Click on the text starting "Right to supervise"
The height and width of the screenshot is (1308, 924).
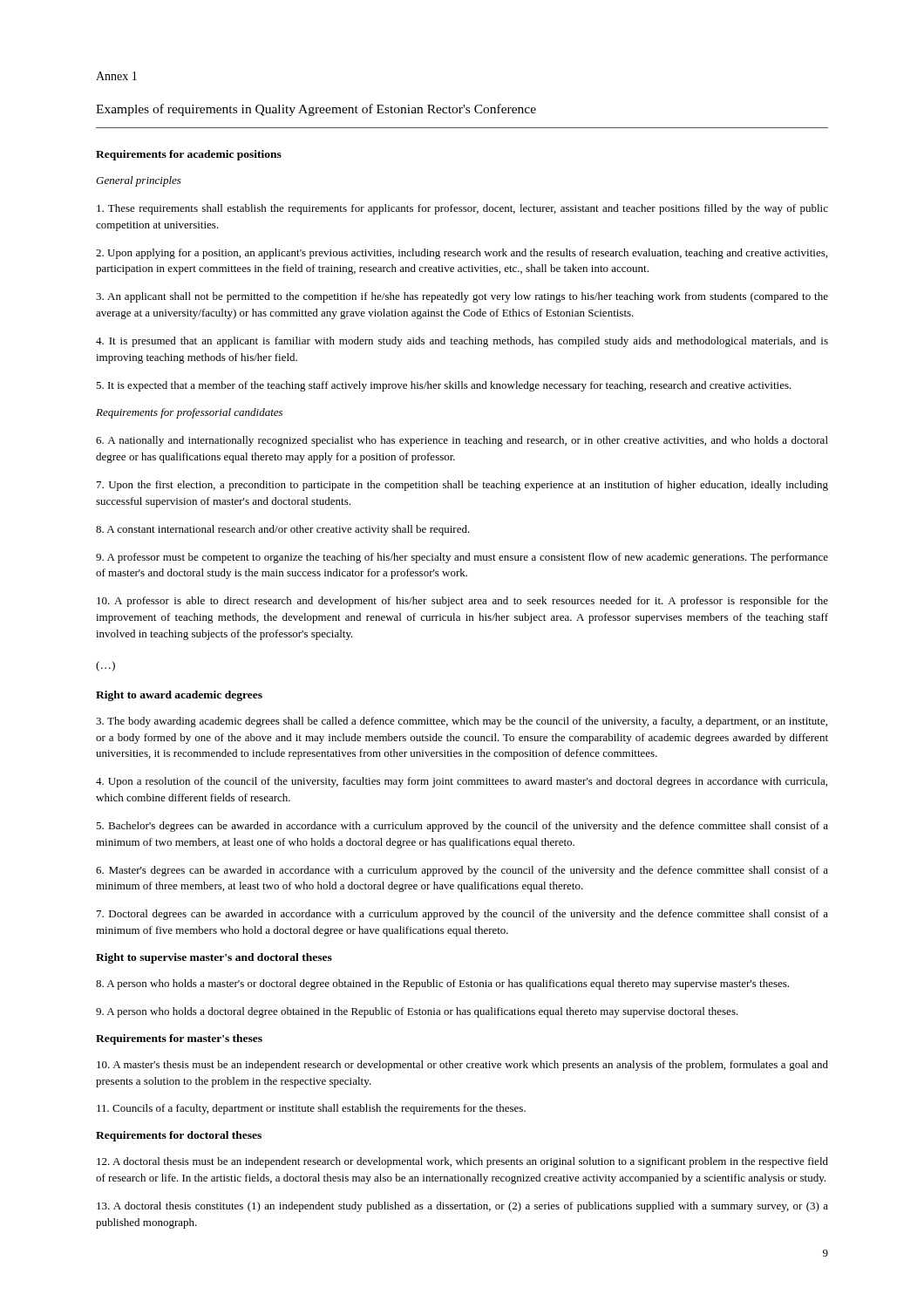[x=214, y=957]
